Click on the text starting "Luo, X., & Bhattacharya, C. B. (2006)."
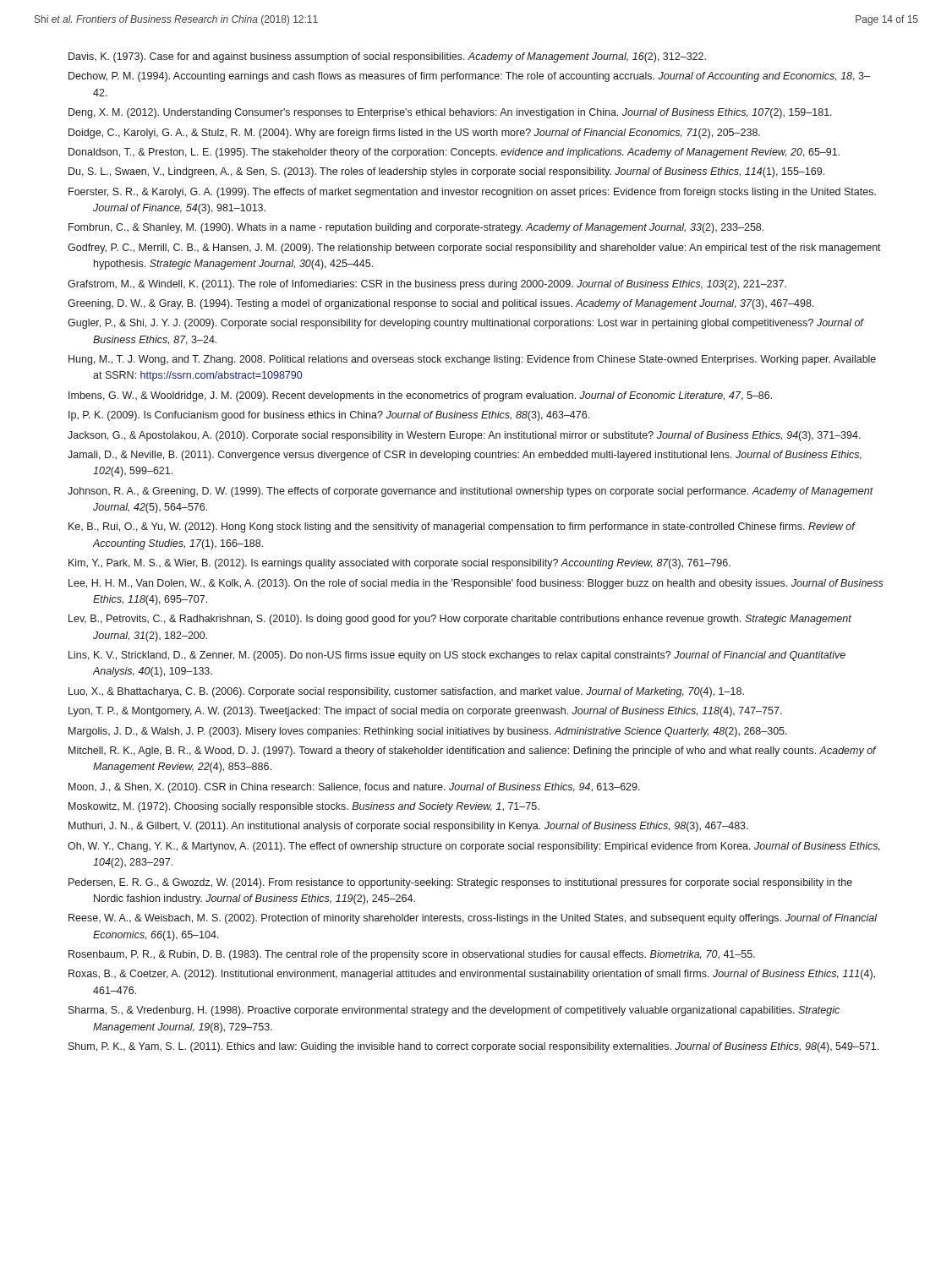The height and width of the screenshot is (1268, 952). point(406,691)
